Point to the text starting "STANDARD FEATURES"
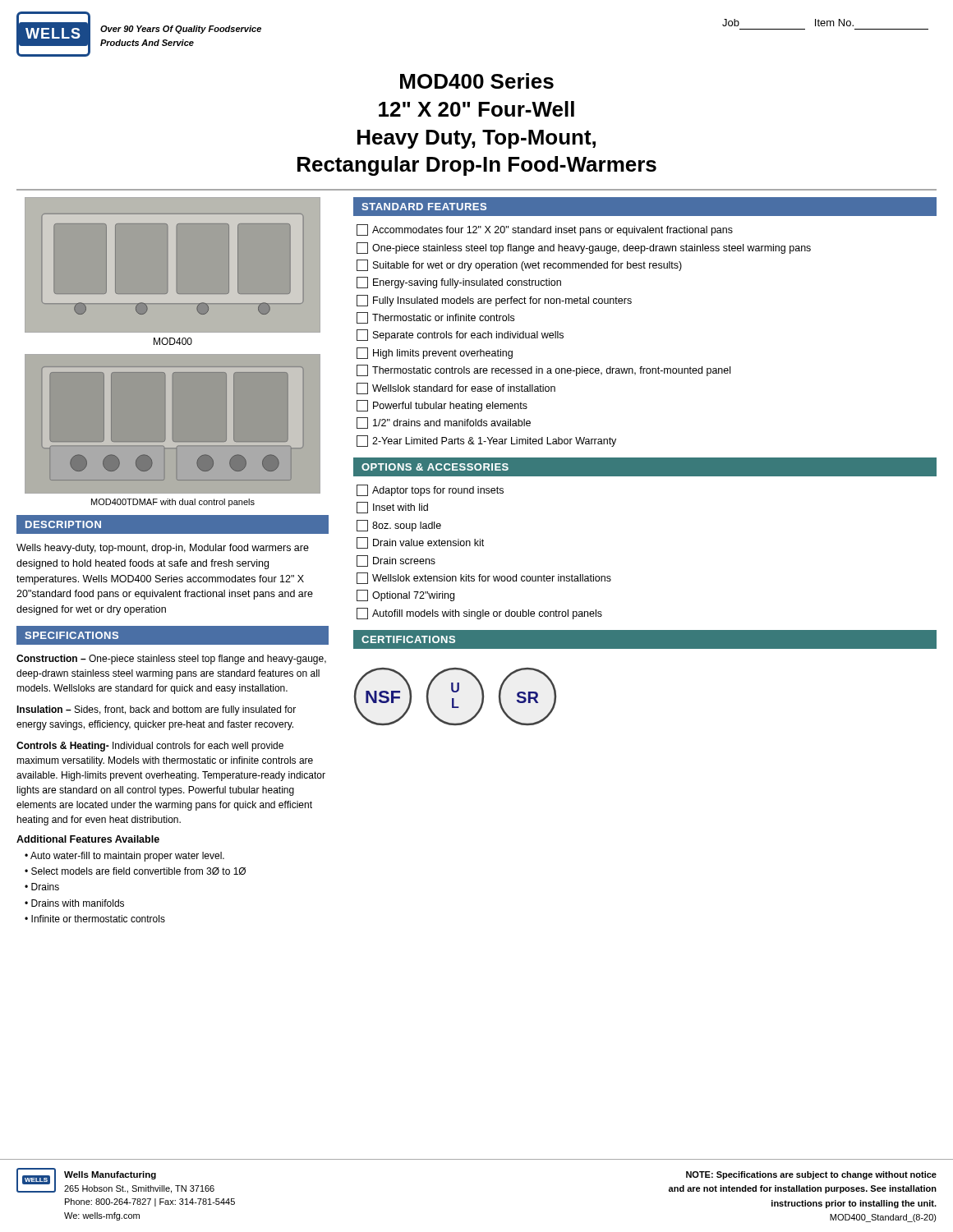This screenshot has height=1232, width=953. [x=424, y=207]
